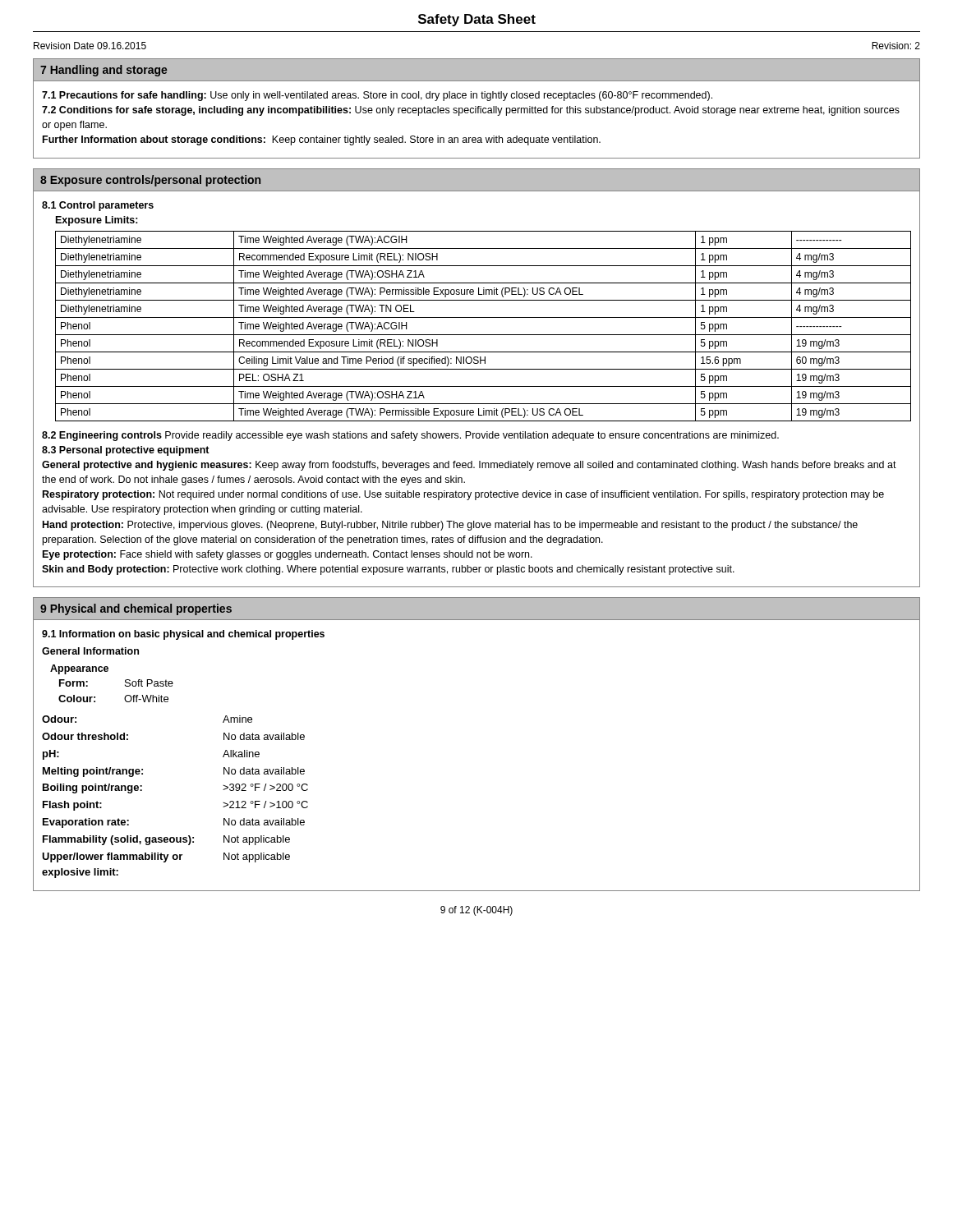
Task: Click a table
Action: 483,326
